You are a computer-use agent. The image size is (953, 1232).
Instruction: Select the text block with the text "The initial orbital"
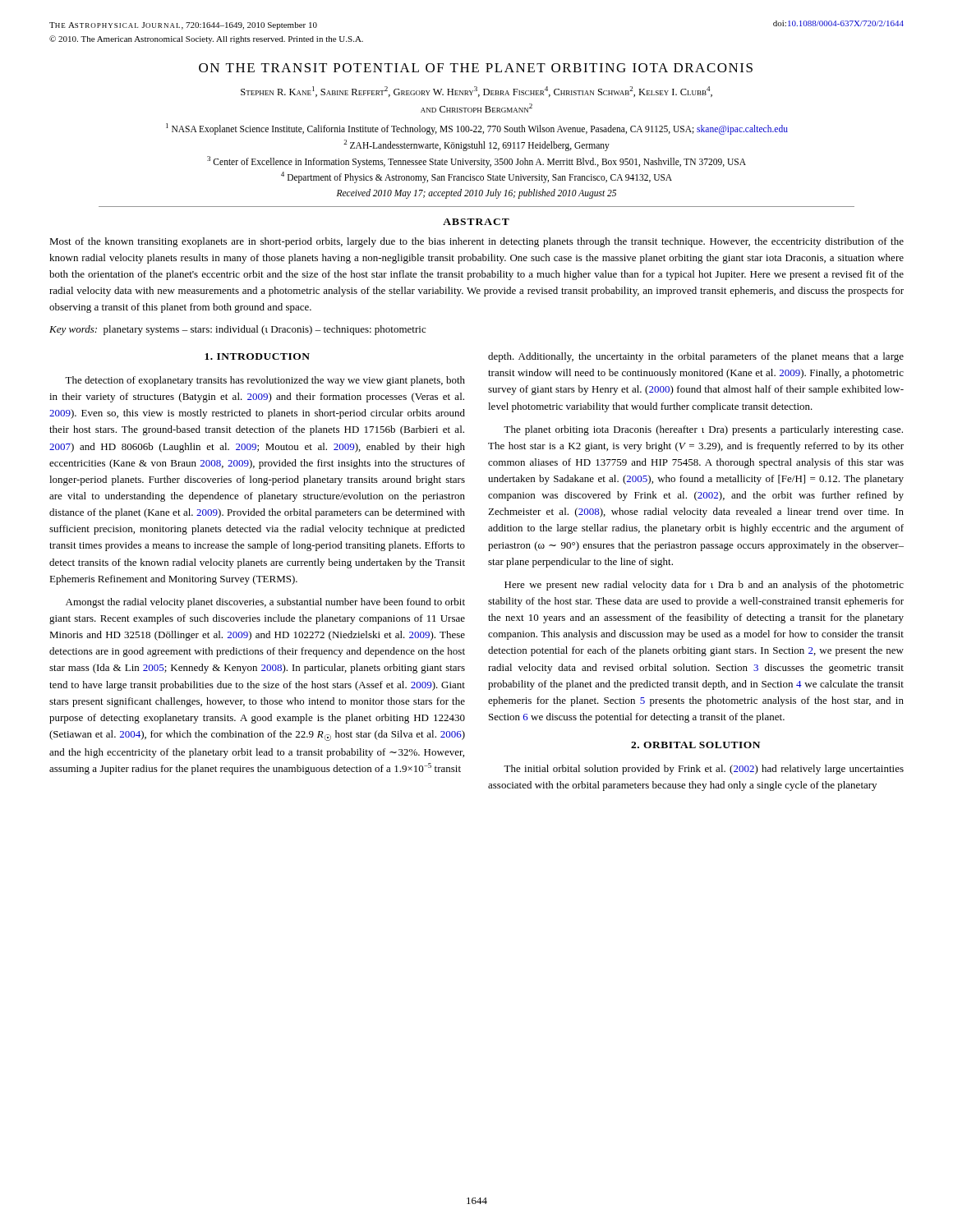coord(696,777)
